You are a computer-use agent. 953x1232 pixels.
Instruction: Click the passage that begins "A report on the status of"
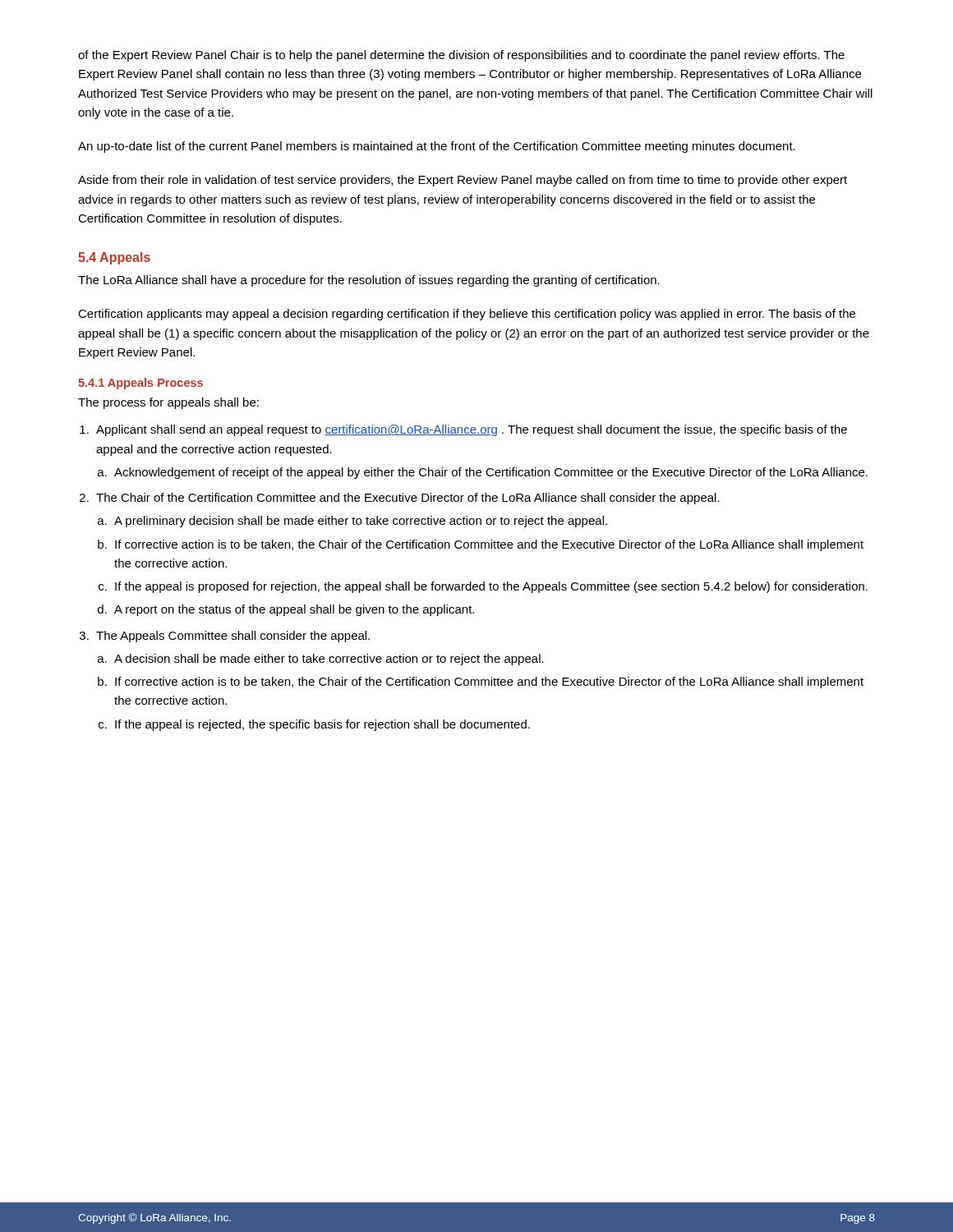coord(295,609)
